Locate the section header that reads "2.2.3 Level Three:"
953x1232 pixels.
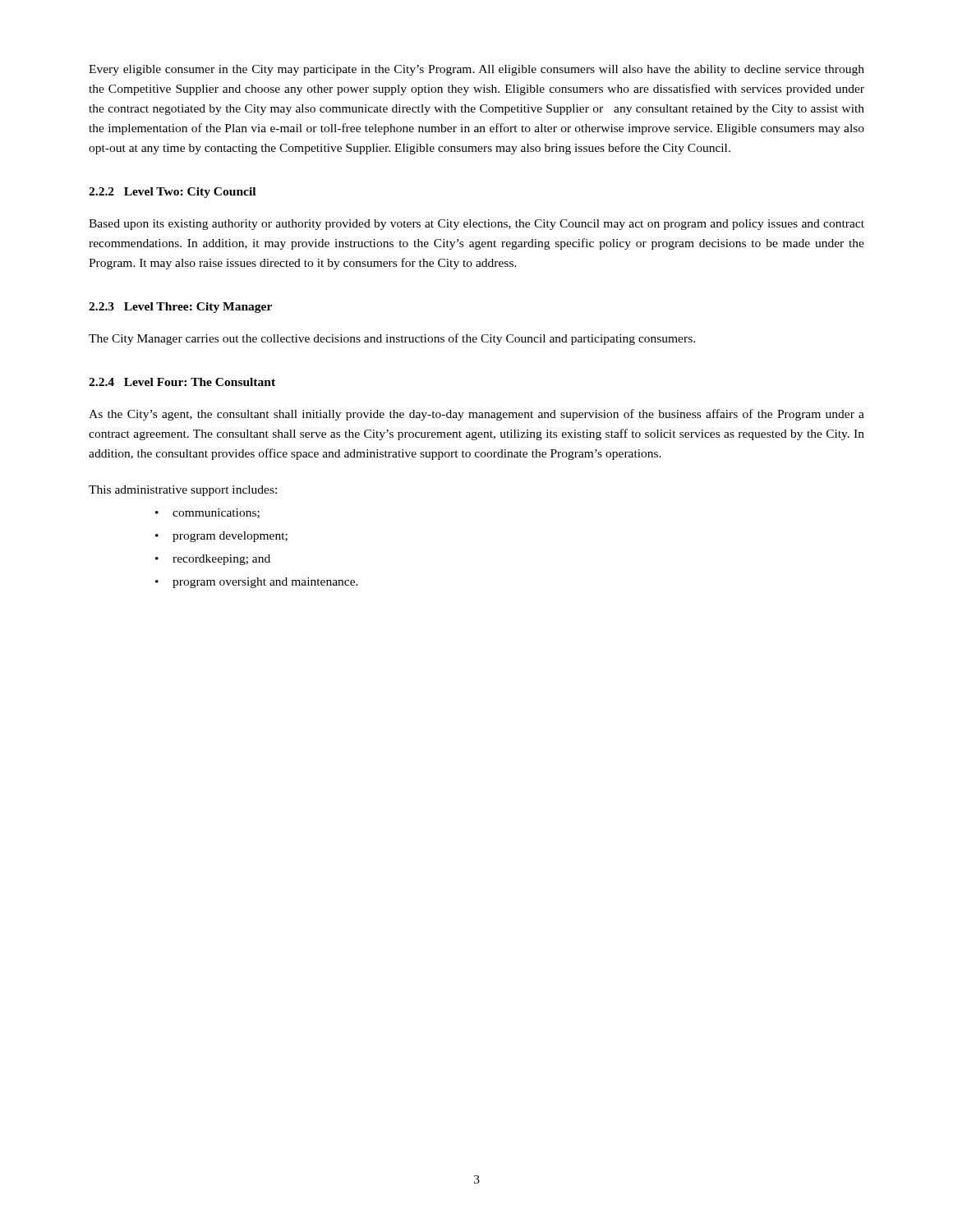point(180,306)
